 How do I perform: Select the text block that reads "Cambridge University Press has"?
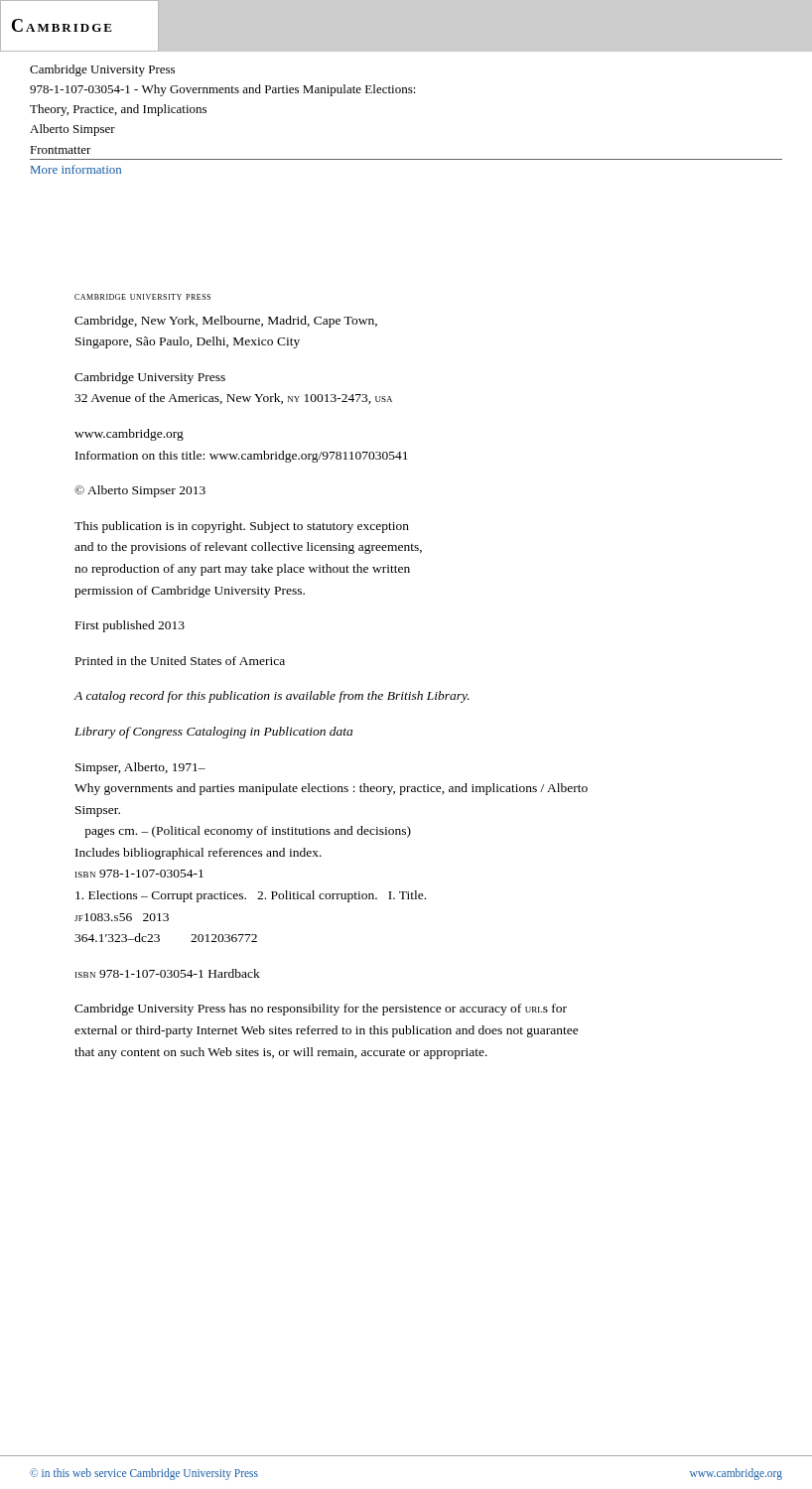pos(402,1030)
